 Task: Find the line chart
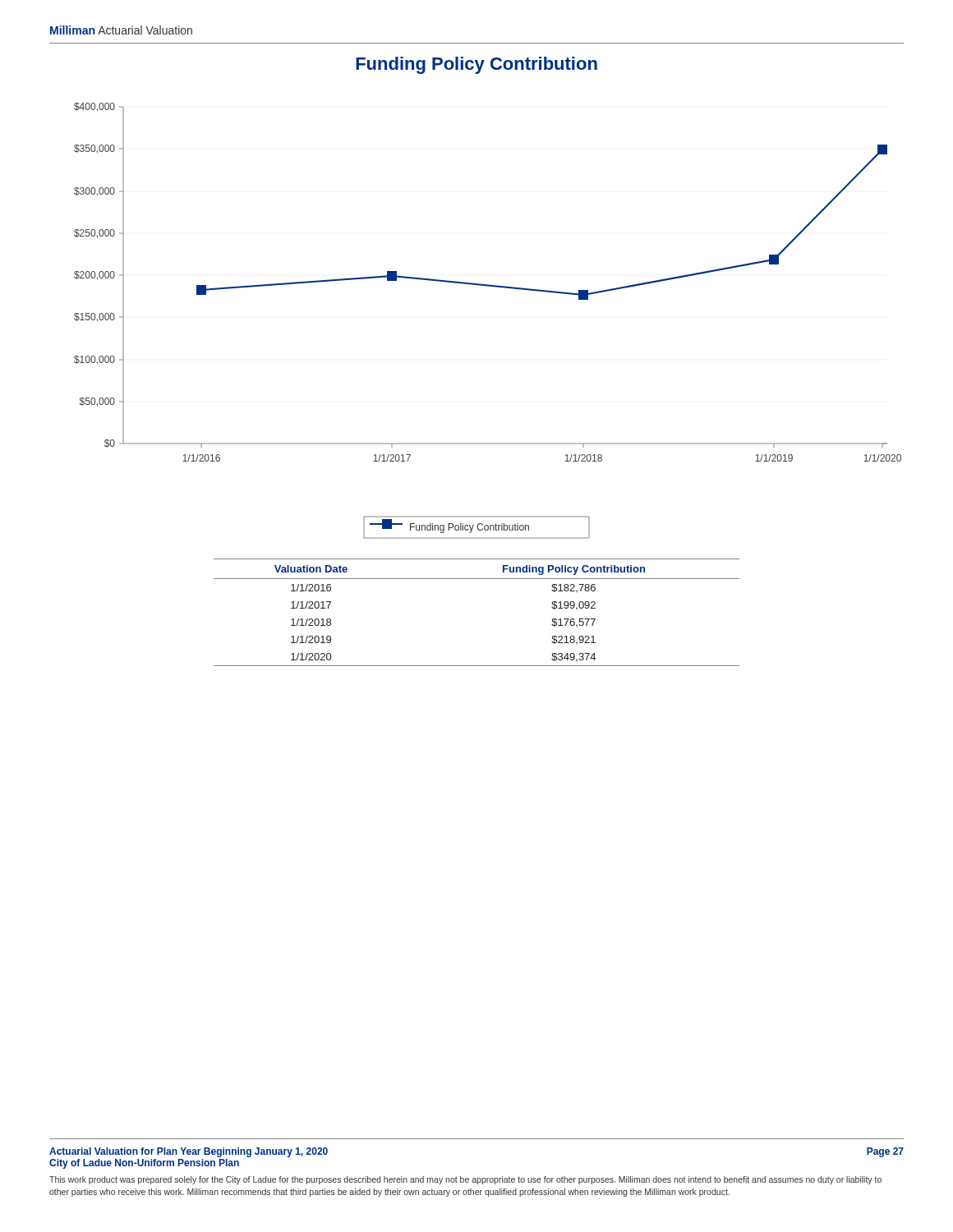point(476,296)
